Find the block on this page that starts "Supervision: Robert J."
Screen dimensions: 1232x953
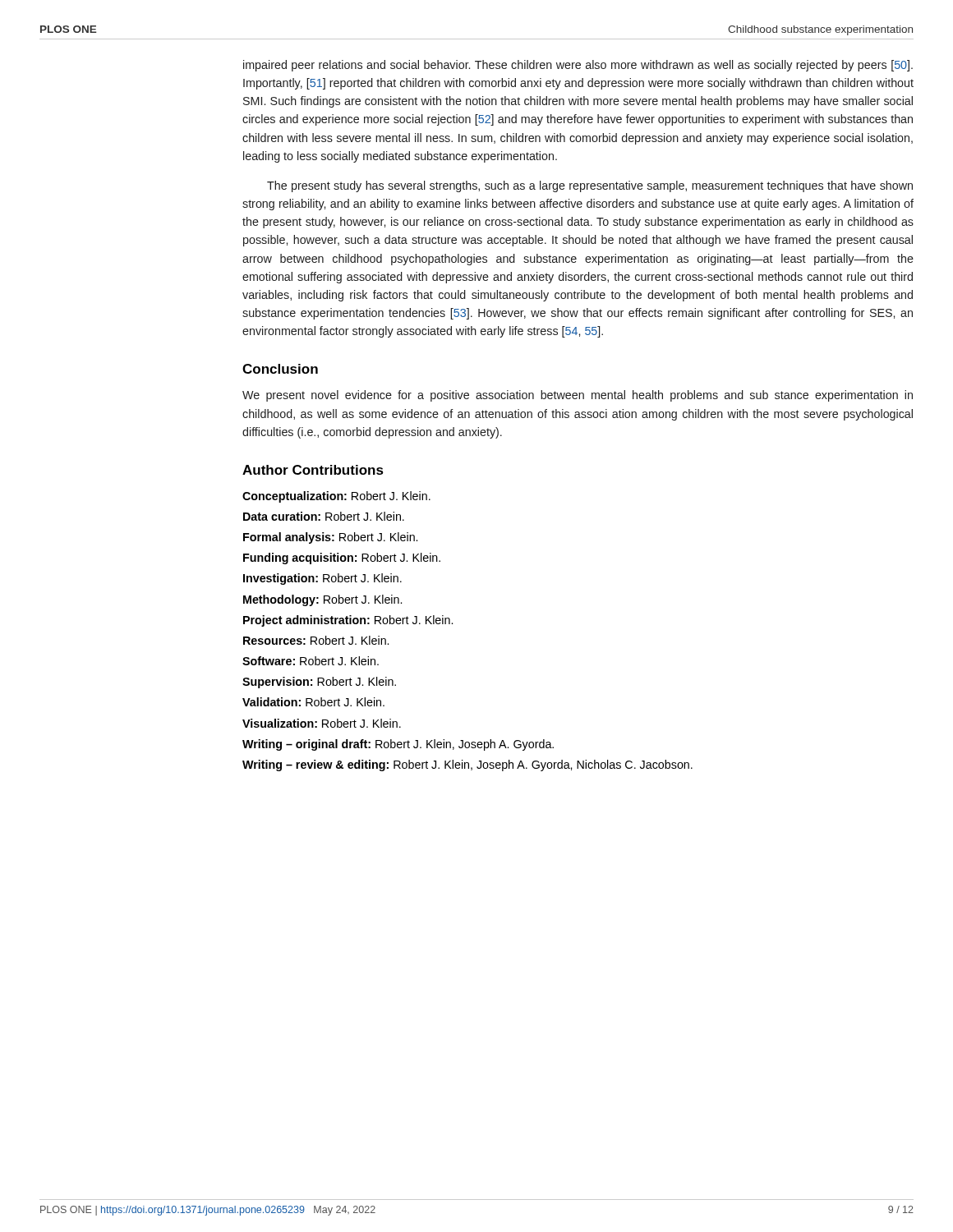pyautogui.click(x=320, y=682)
